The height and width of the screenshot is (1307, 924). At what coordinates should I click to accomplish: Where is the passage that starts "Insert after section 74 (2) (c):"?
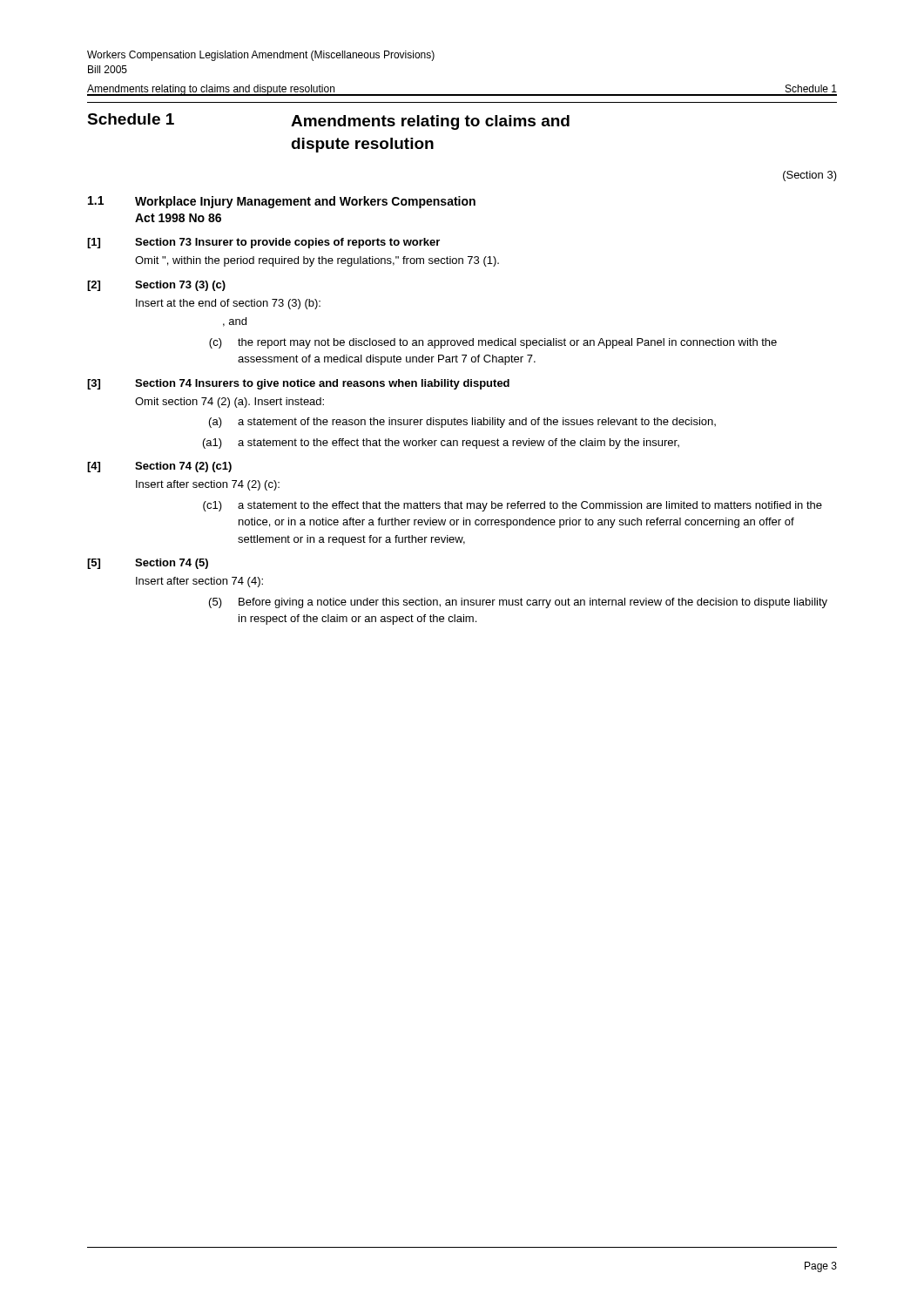tap(486, 512)
